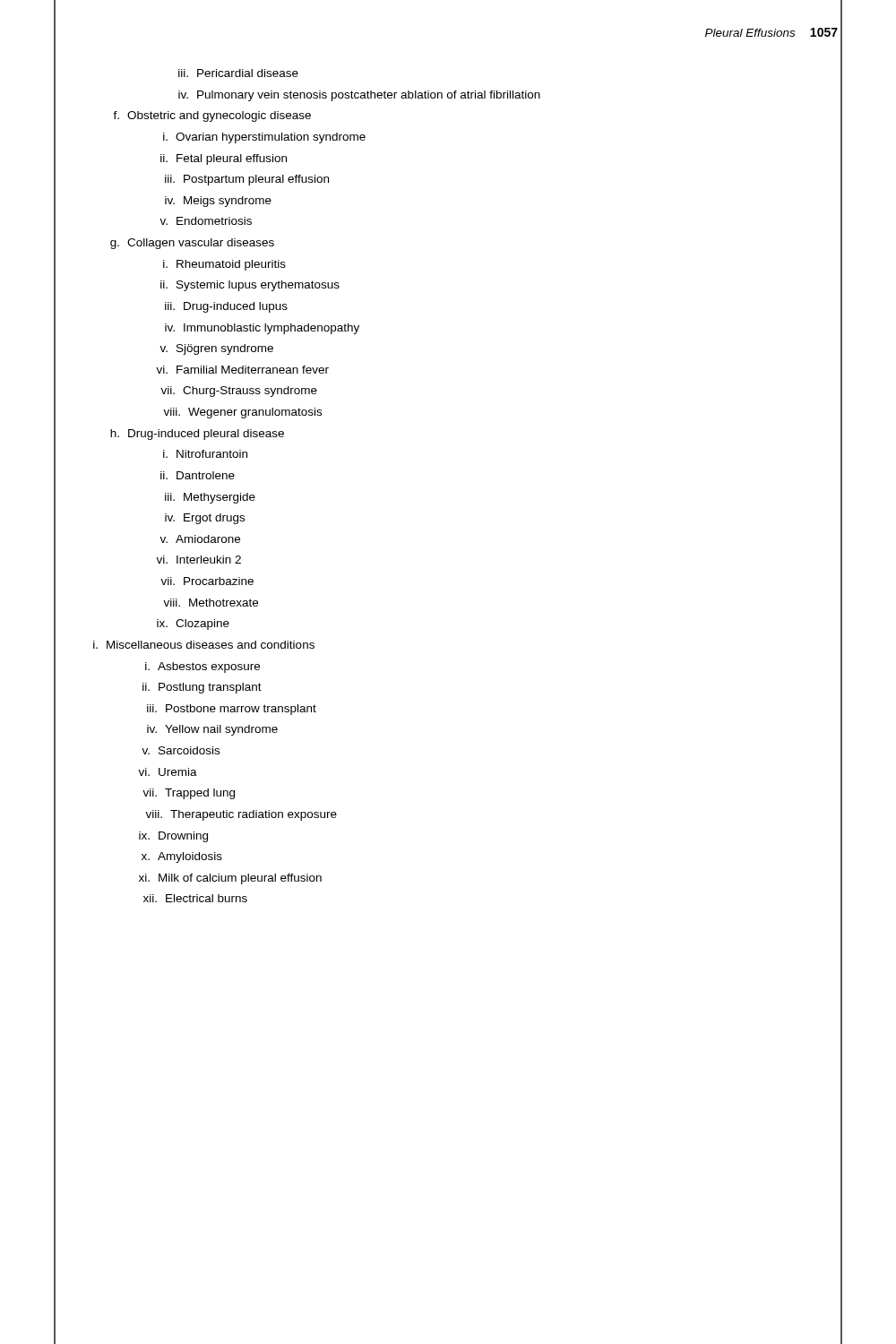Click on the element starting "vi. Familial Mediterranean fever"
The height and width of the screenshot is (1344, 896).
point(236,370)
